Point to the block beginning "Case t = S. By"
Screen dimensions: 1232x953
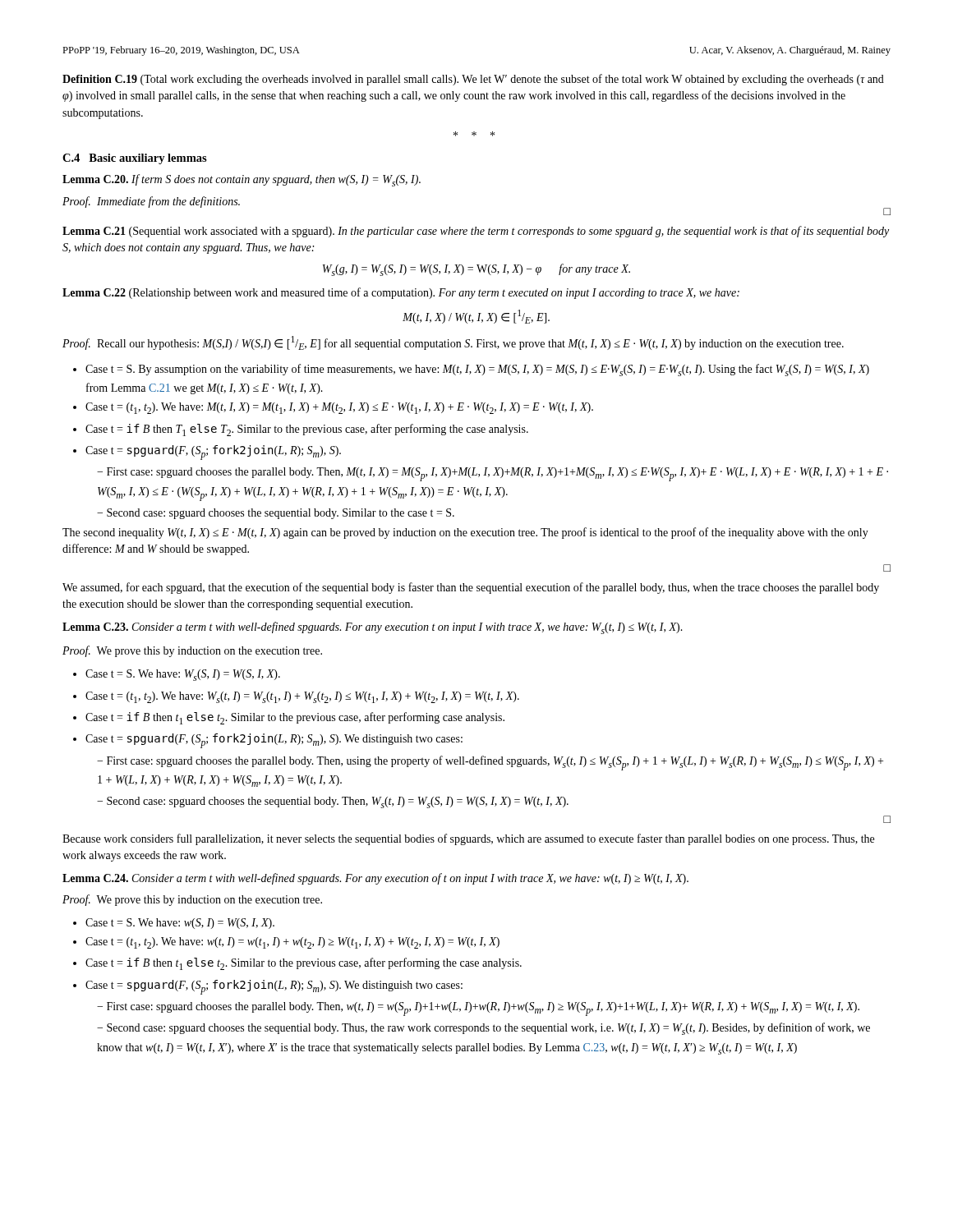(476, 442)
